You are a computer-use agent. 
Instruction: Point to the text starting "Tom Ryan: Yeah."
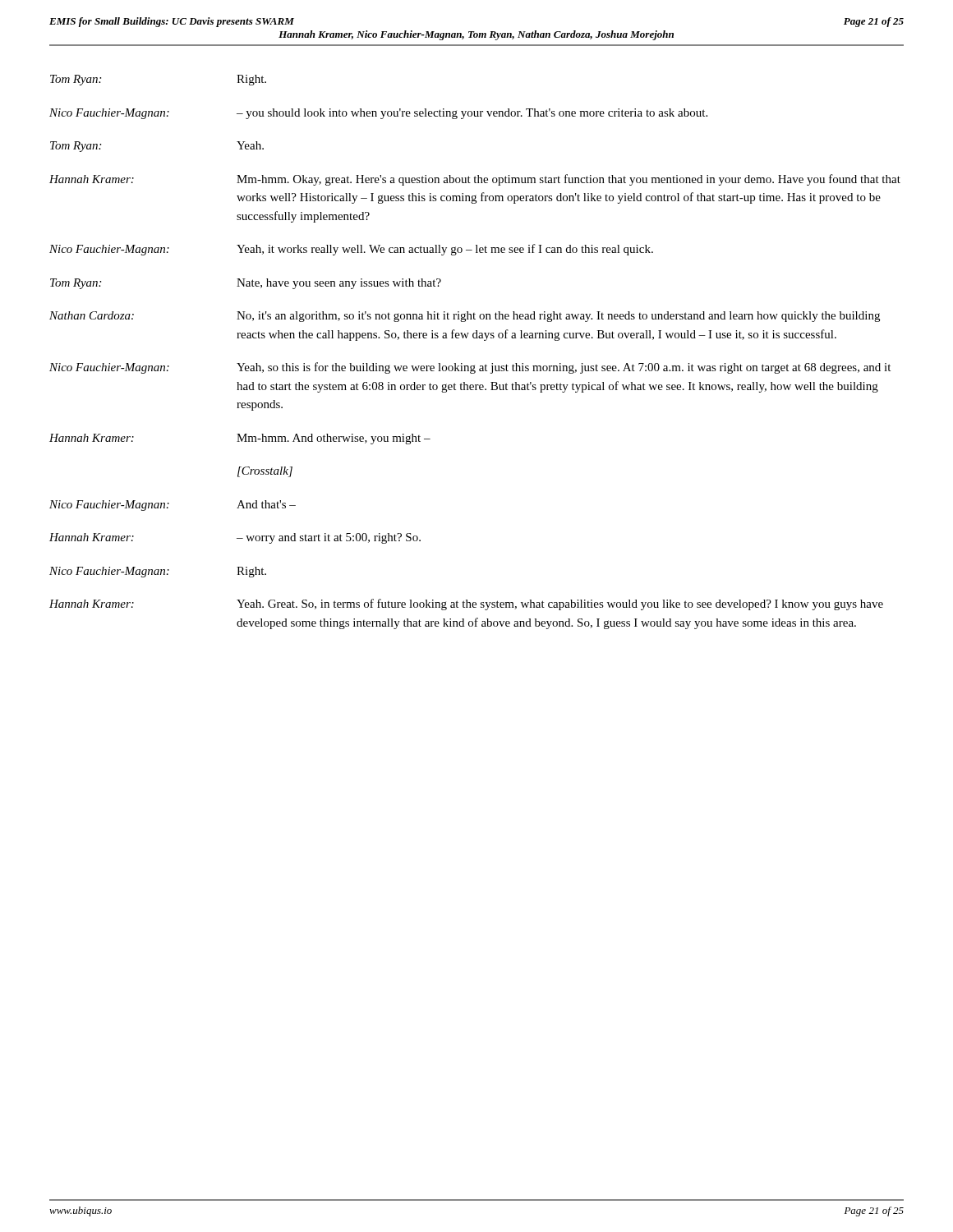pos(65,147)
